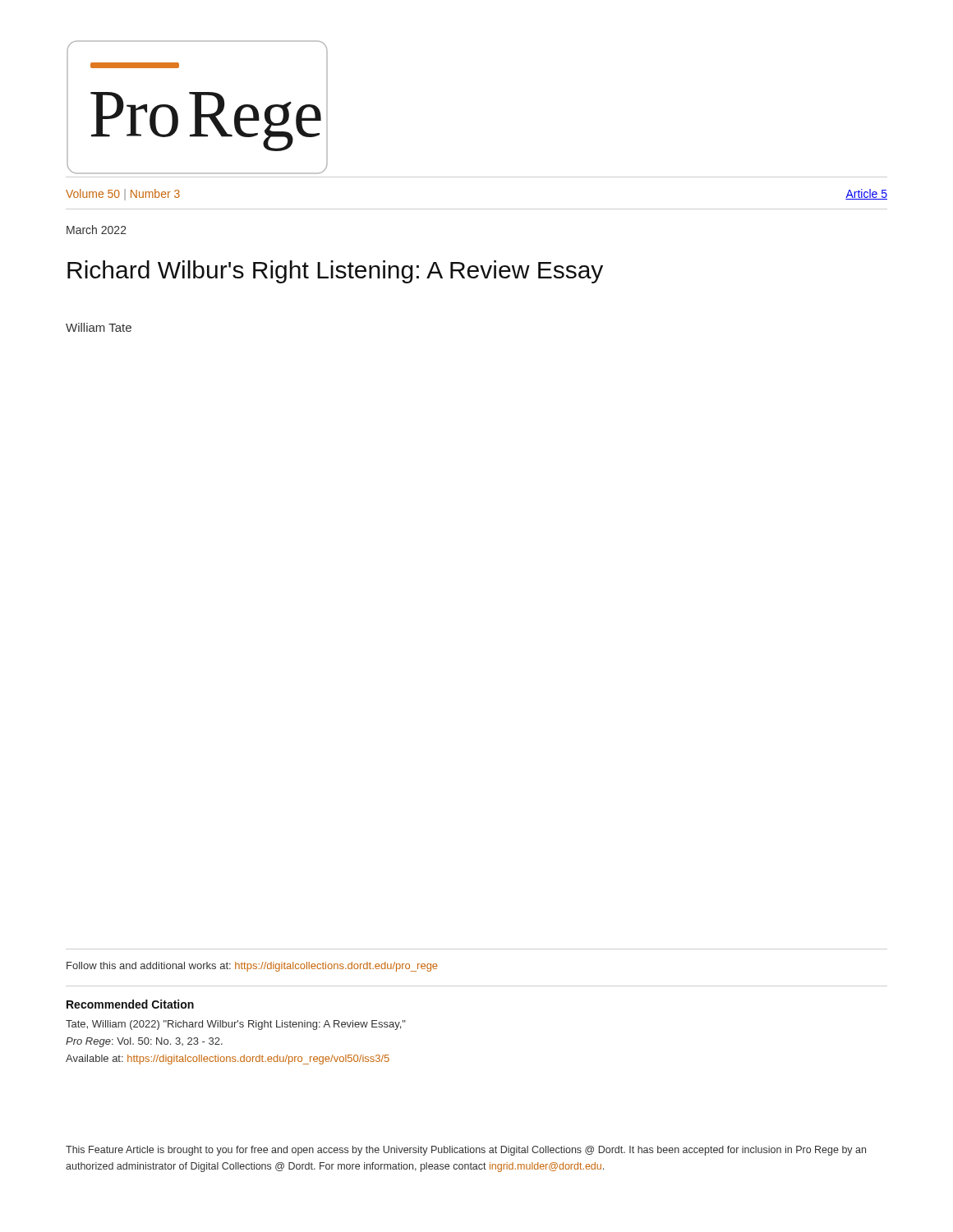Locate the text block with the text "Tate, William (2022) "Richard"
This screenshot has height=1232, width=953.
tap(236, 1025)
